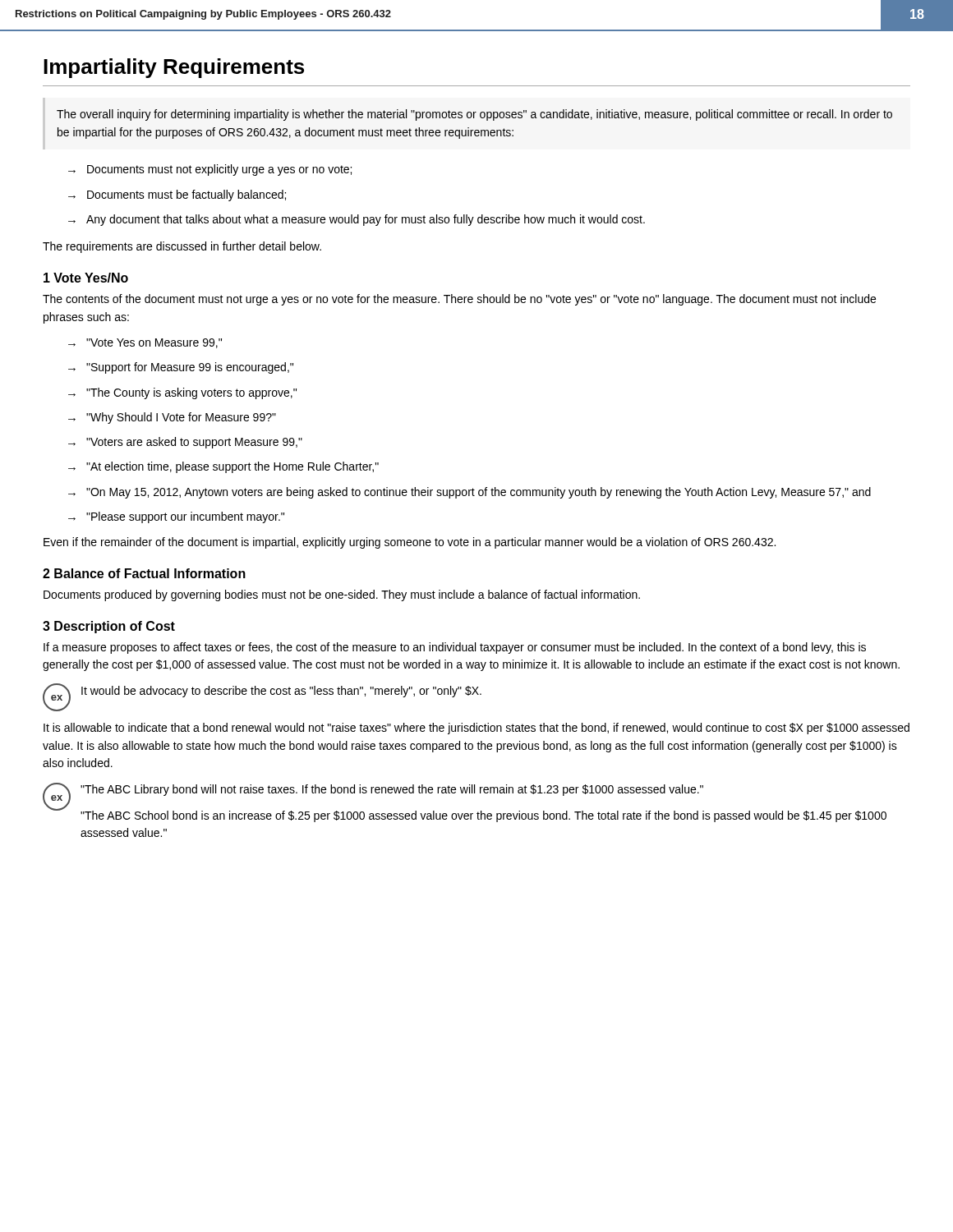953x1232 pixels.
Task: Click on the region starting "1 Vote Yes/No"
Action: [86, 278]
